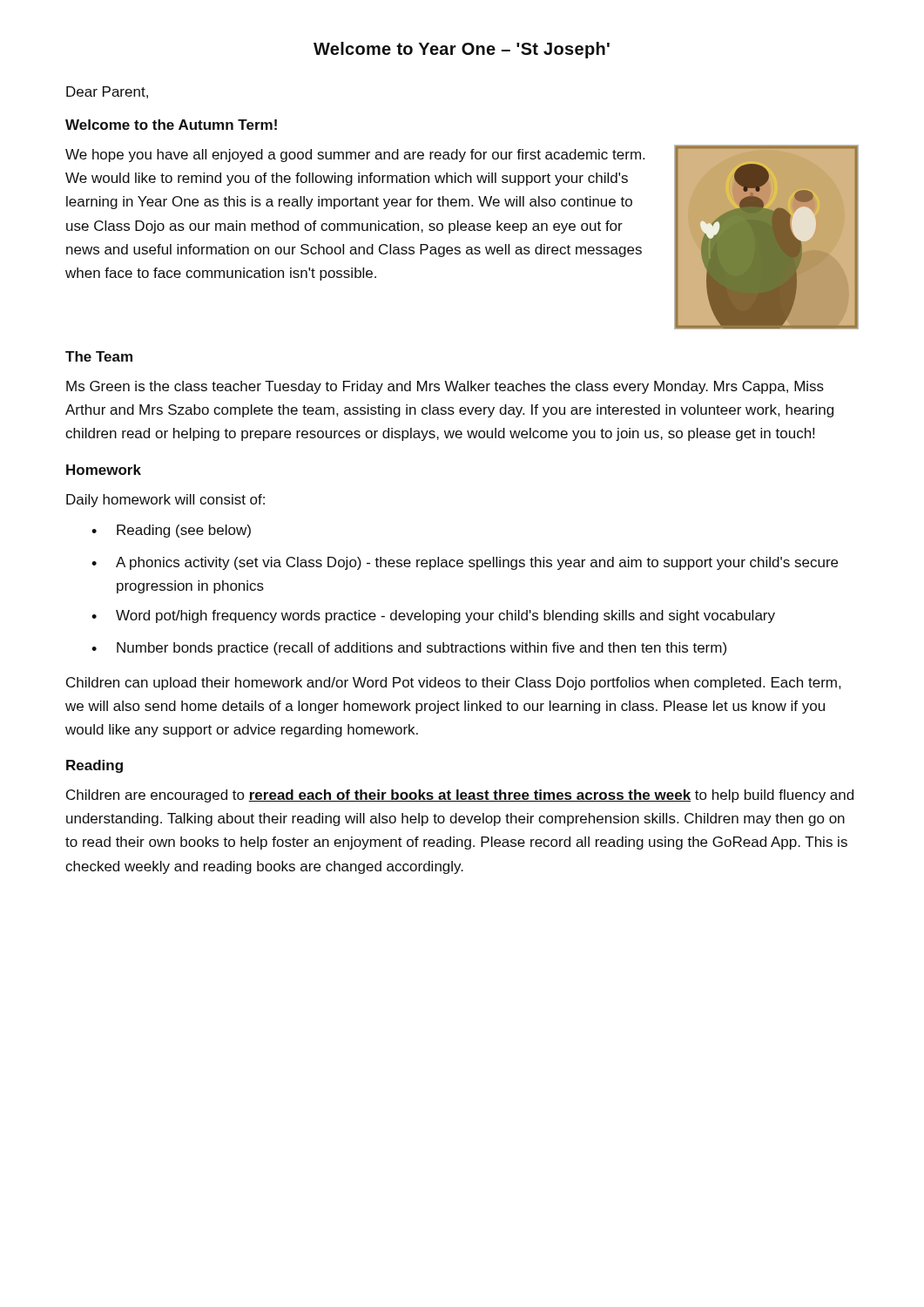This screenshot has width=924, height=1307.
Task: Point to the text starting "A phonics activity"
Action: (462, 574)
